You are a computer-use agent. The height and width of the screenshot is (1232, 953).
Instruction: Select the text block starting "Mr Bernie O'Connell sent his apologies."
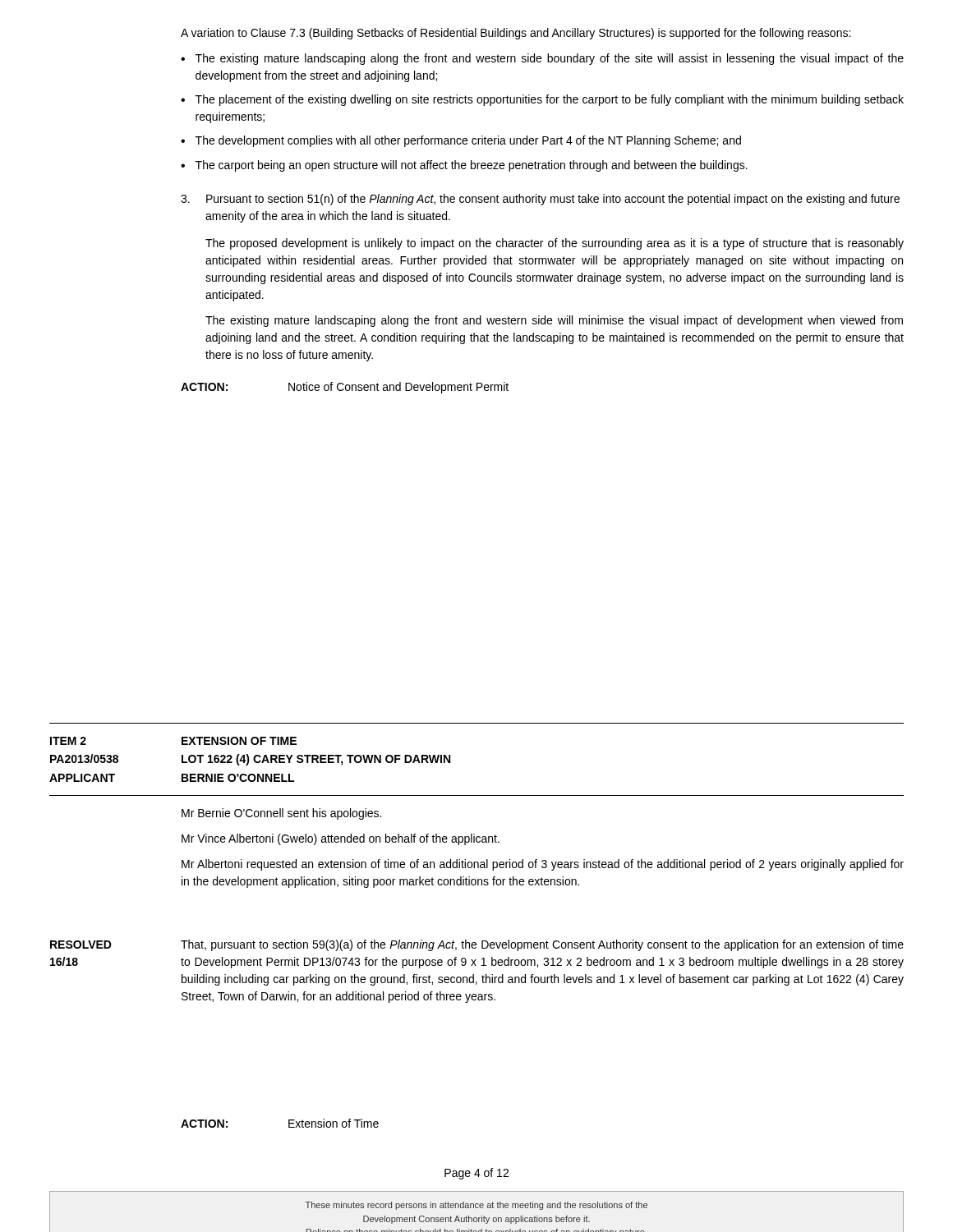tap(282, 813)
